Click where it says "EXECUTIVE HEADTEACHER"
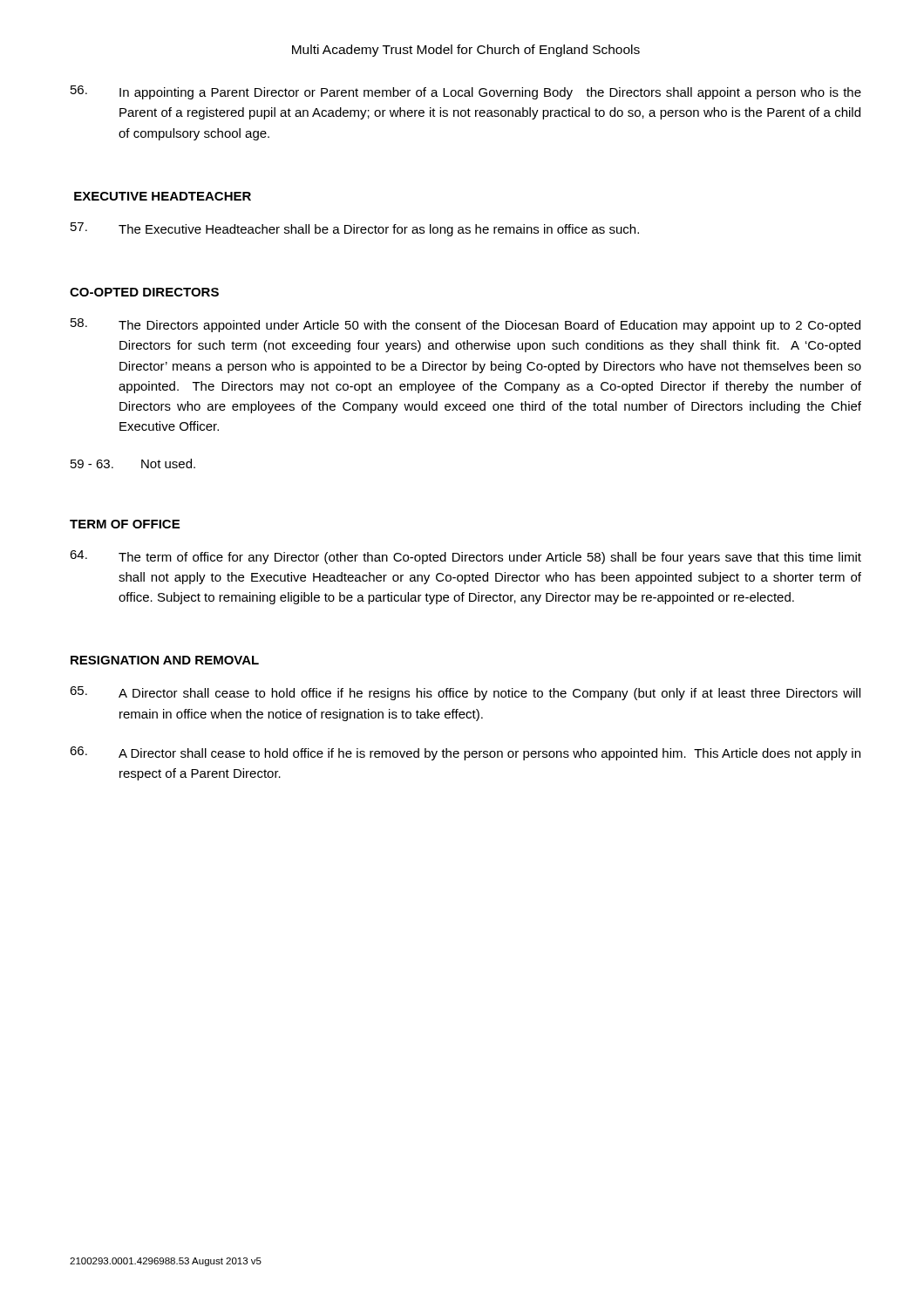924x1308 pixels. coord(161,196)
